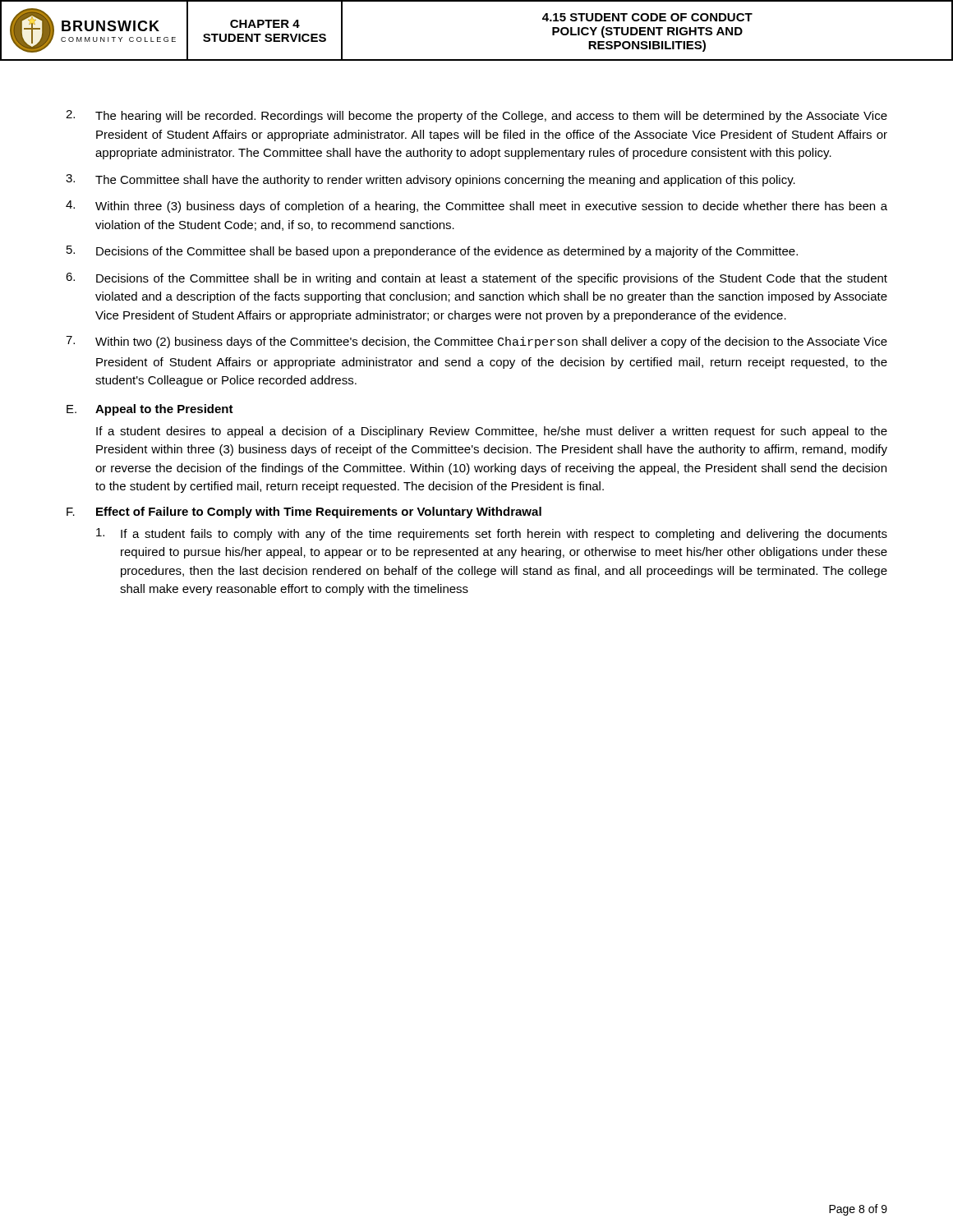Locate the text block that says "If a student"

491,458
